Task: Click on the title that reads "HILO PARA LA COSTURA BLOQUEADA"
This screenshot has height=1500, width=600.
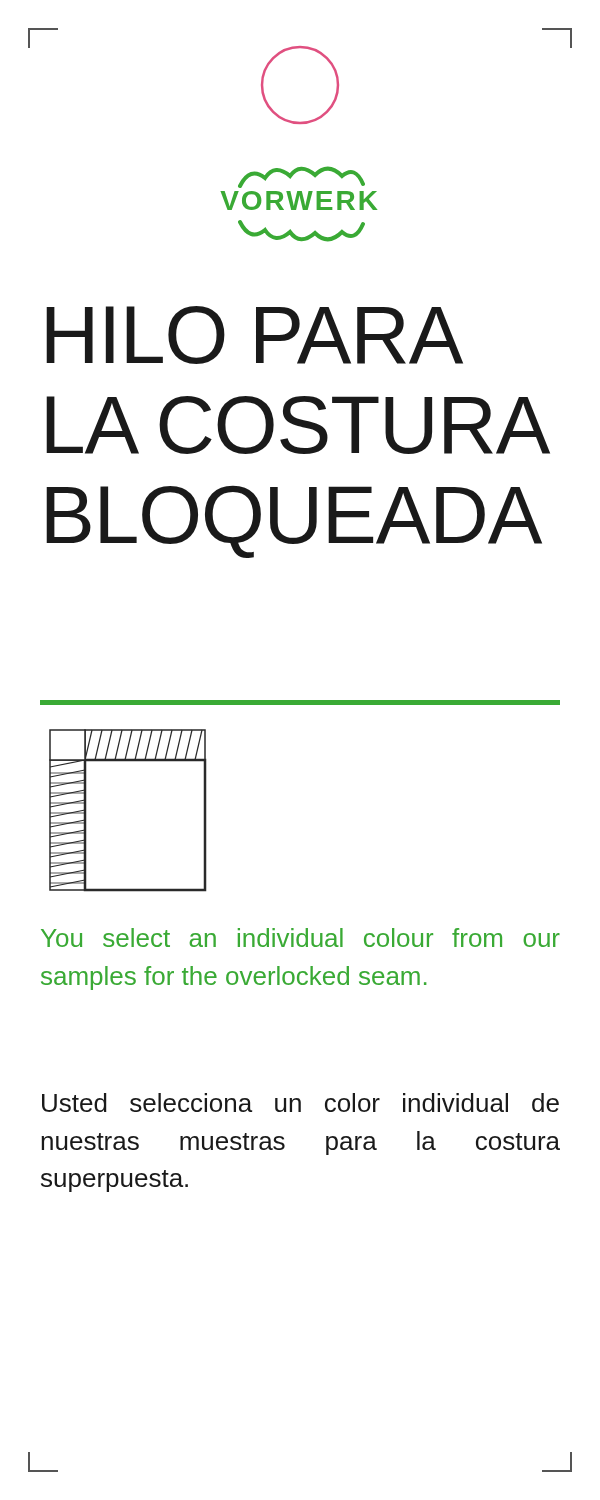Action: (x=292, y=425)
